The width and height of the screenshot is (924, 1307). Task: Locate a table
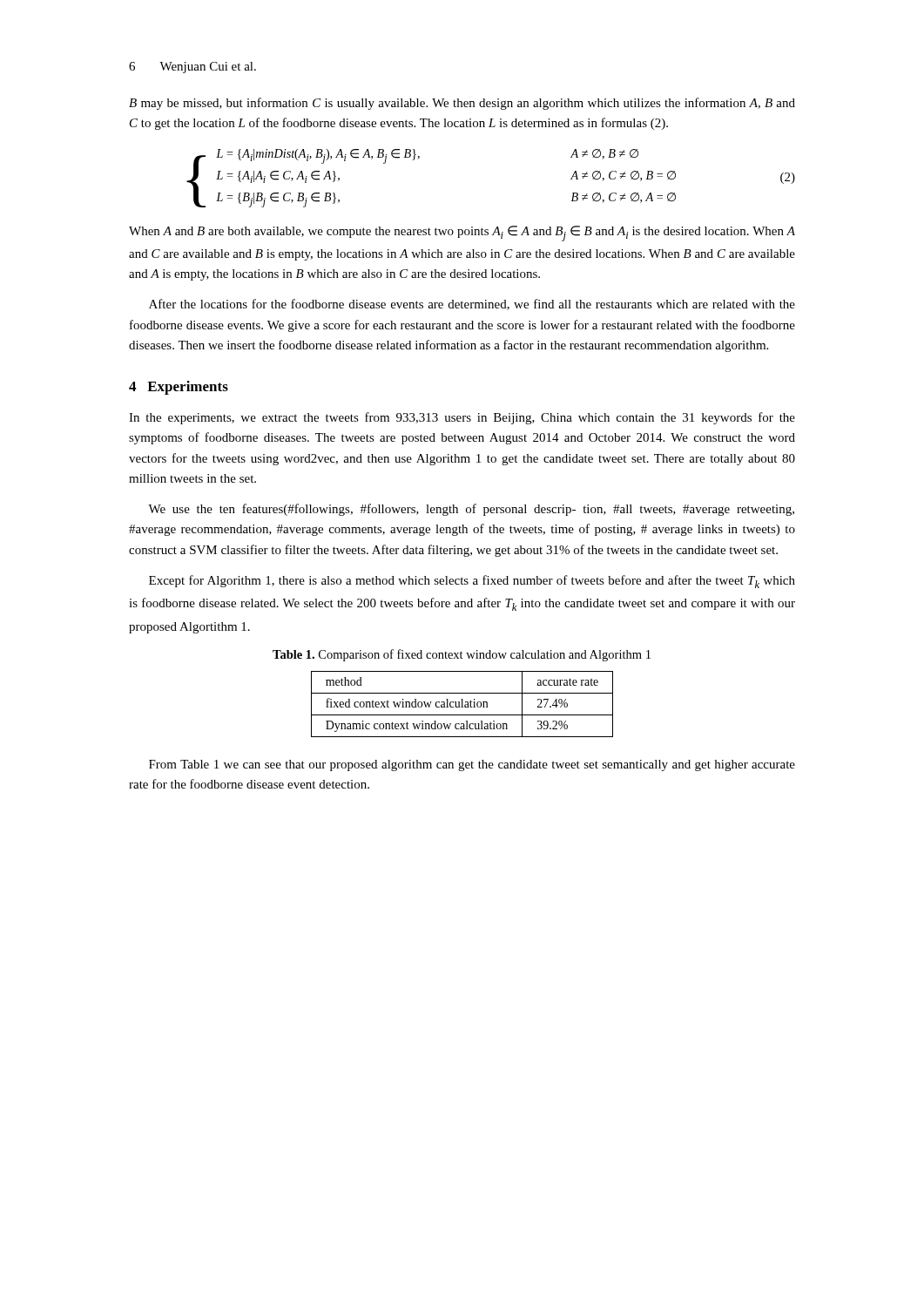462,704
